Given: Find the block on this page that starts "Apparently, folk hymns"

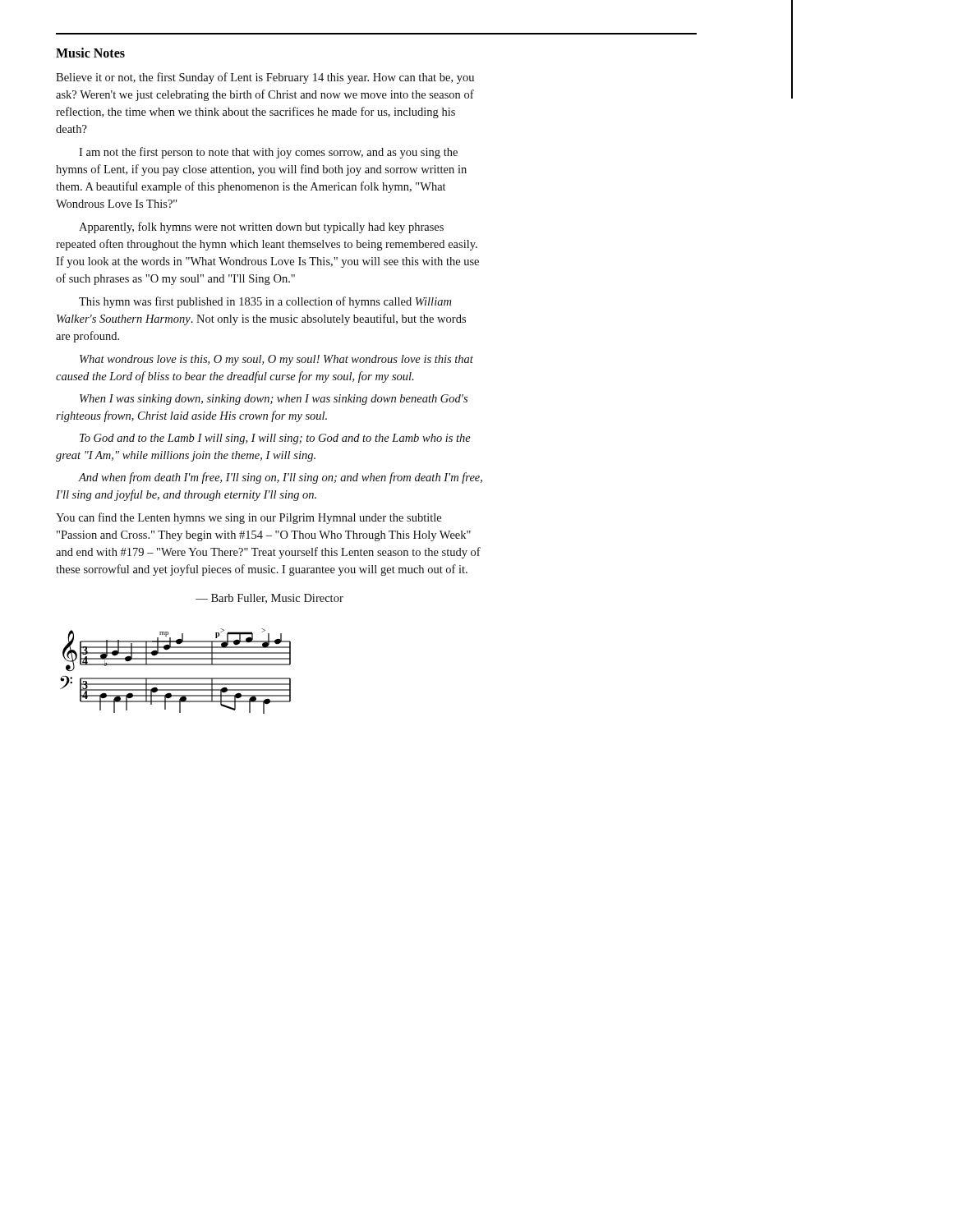Looking at the screenshot, I should click(x=268, y=253).
